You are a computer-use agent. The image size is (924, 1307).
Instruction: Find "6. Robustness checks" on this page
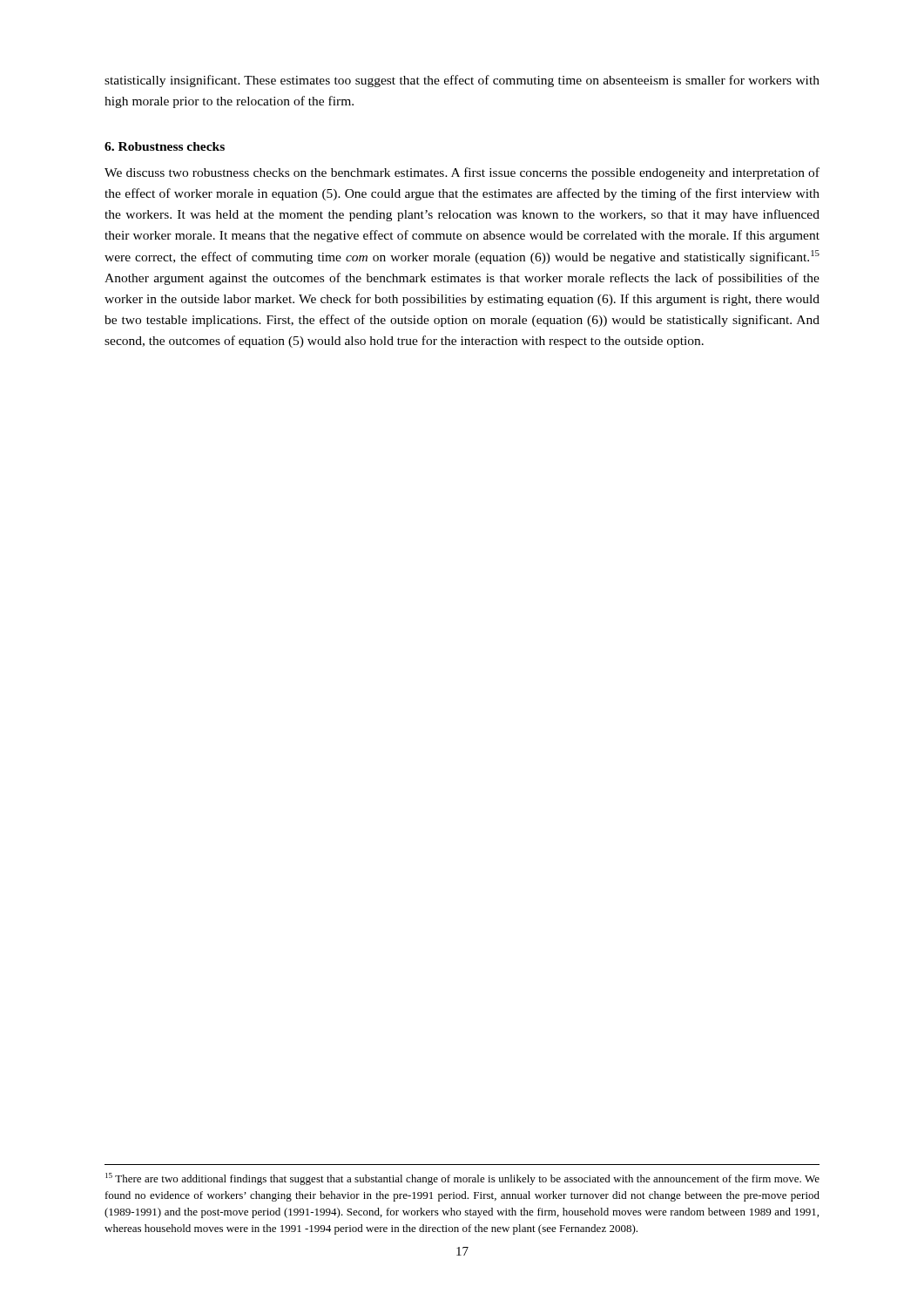tap(165, 146)
